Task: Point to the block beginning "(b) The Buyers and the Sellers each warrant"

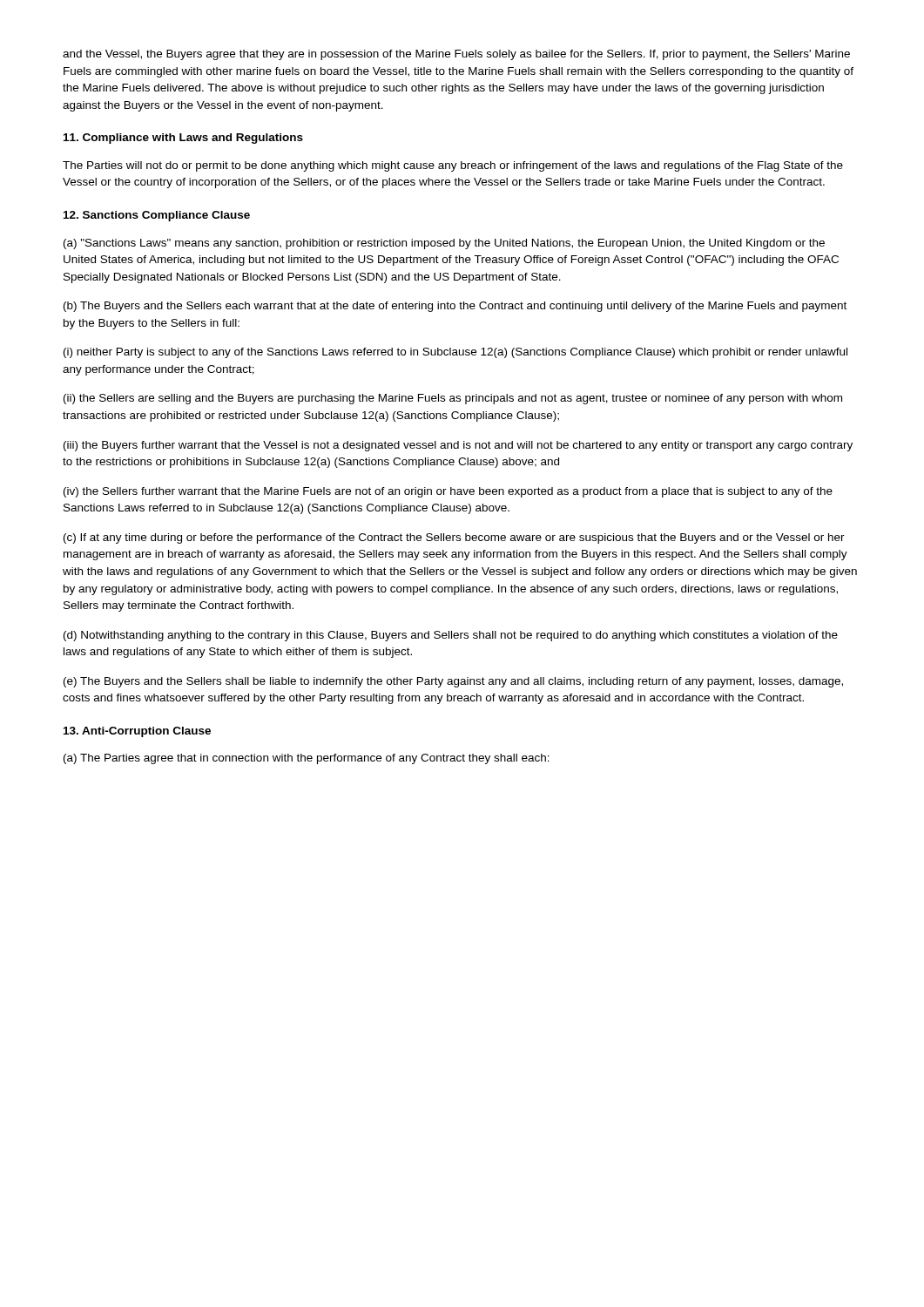Action: [455, 314]
